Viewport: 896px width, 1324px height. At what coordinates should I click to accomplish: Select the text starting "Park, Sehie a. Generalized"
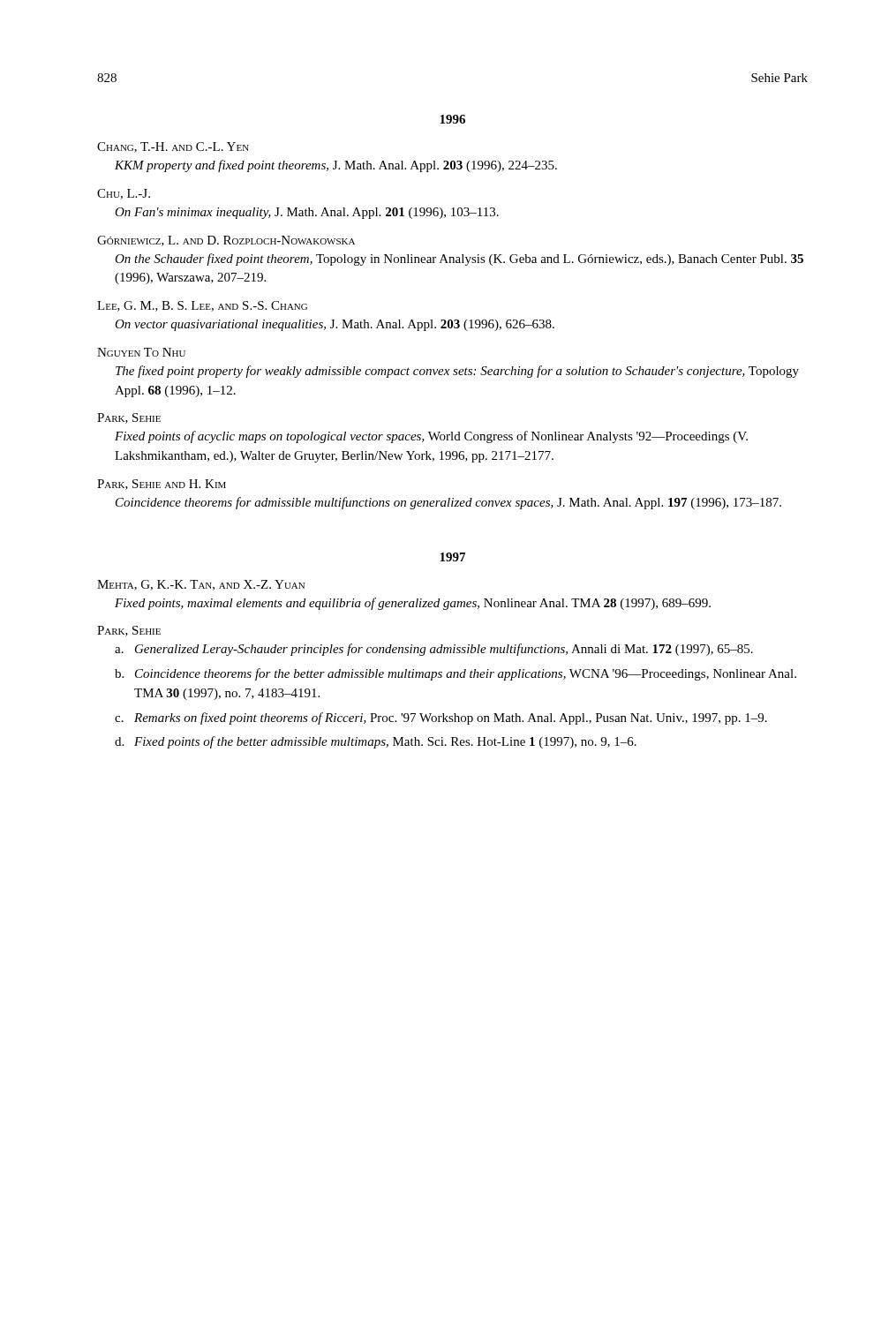452,688
